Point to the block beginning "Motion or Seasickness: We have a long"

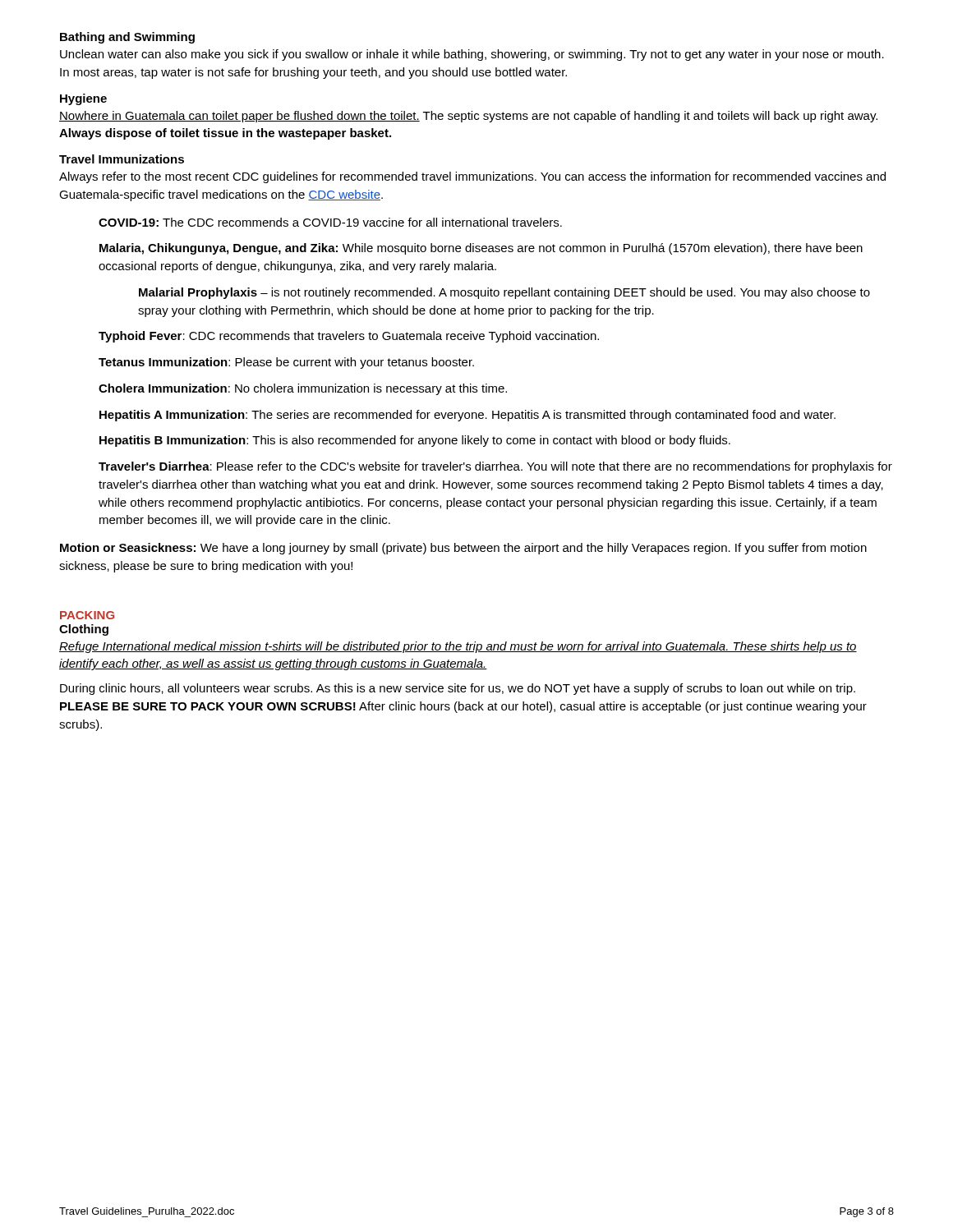point(463,556)
